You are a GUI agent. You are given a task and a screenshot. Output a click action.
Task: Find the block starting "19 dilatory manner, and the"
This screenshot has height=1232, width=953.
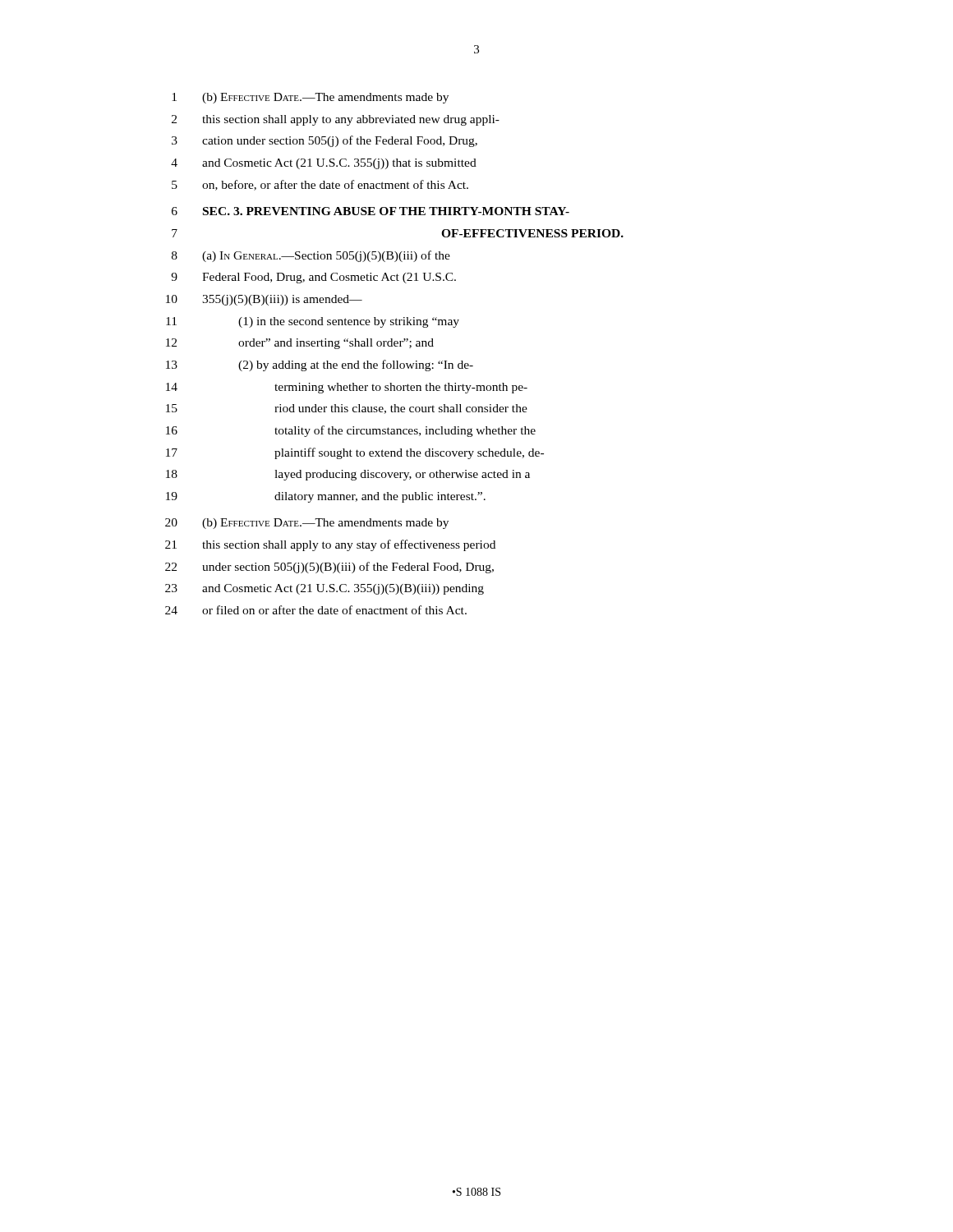(x=326, y=497)
